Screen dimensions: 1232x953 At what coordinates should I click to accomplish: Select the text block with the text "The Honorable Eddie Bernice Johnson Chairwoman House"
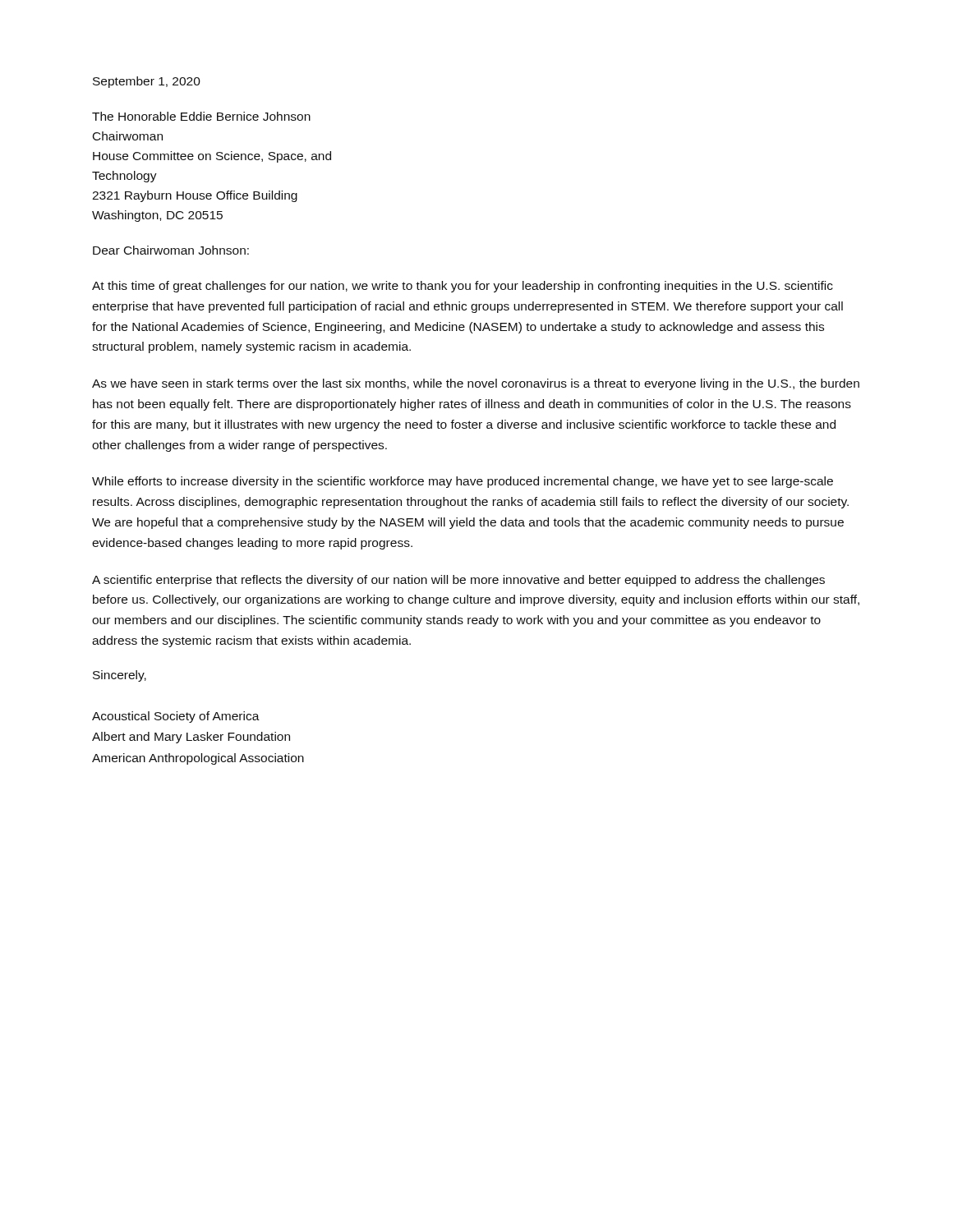coord(212,166)
